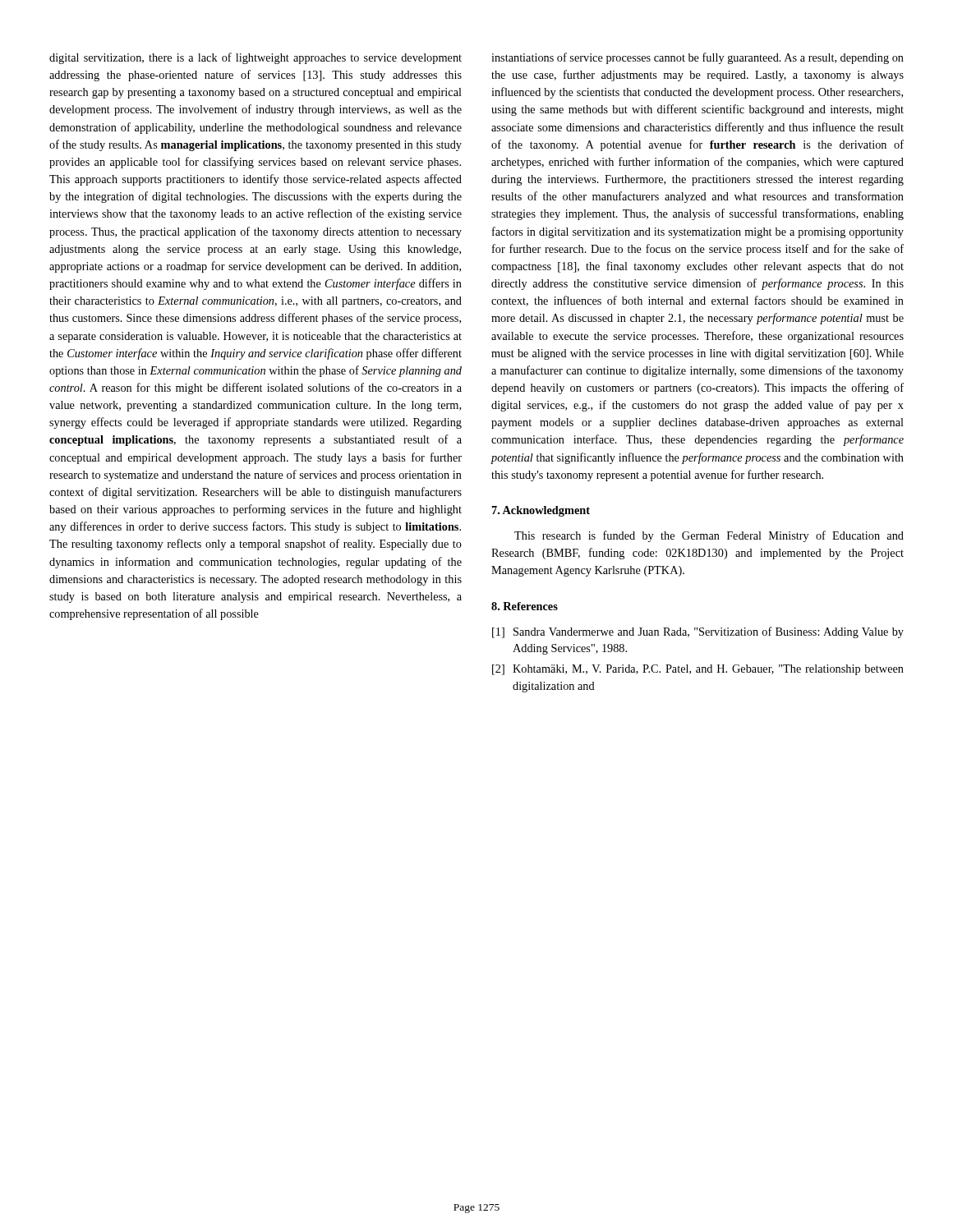This screenshot has width=953, height=1232.
Task: Select the section header that says "7. Acknowledgment"
Action: [541, 510]
